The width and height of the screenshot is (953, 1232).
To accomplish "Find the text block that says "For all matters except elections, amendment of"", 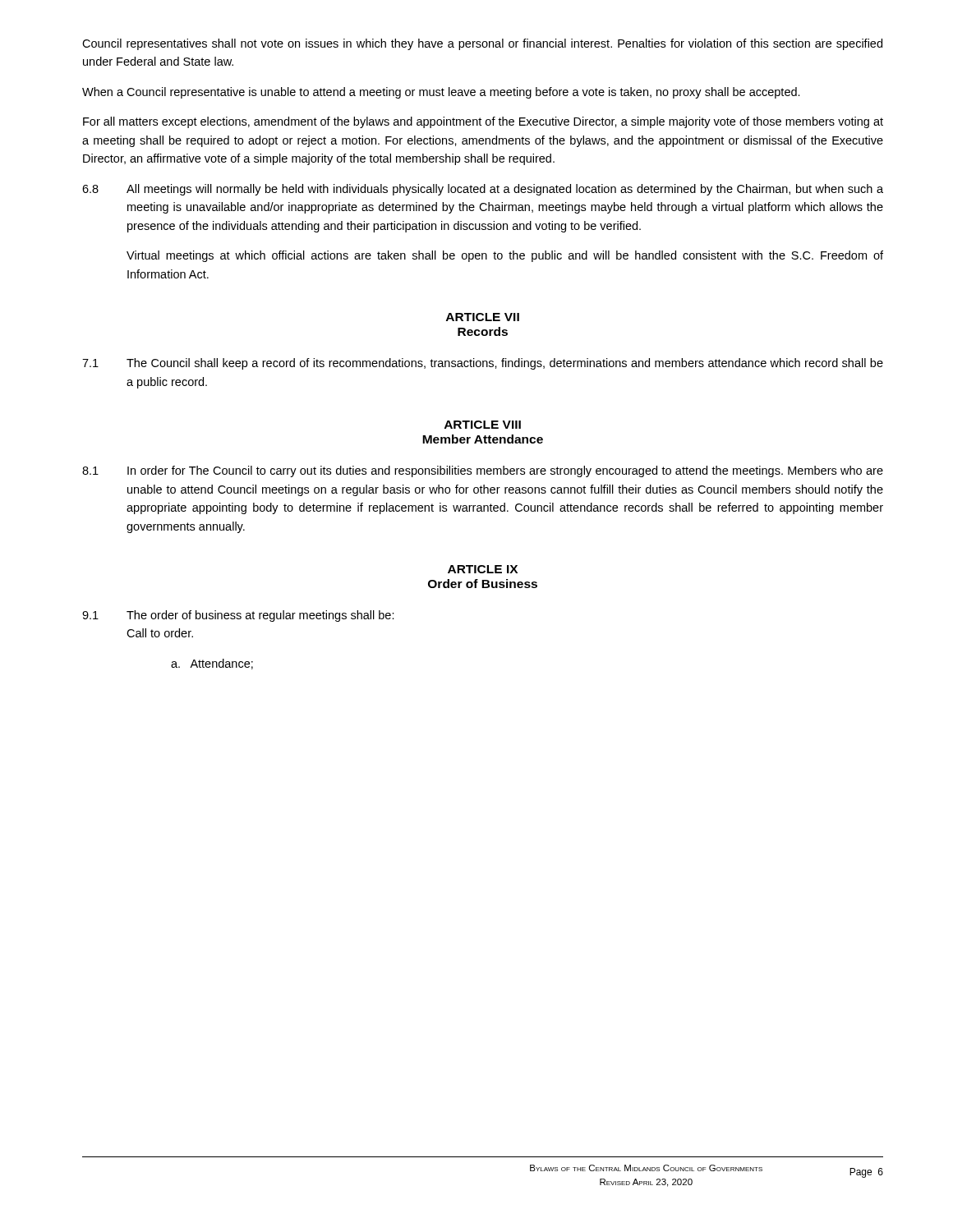I will (483, 140).
